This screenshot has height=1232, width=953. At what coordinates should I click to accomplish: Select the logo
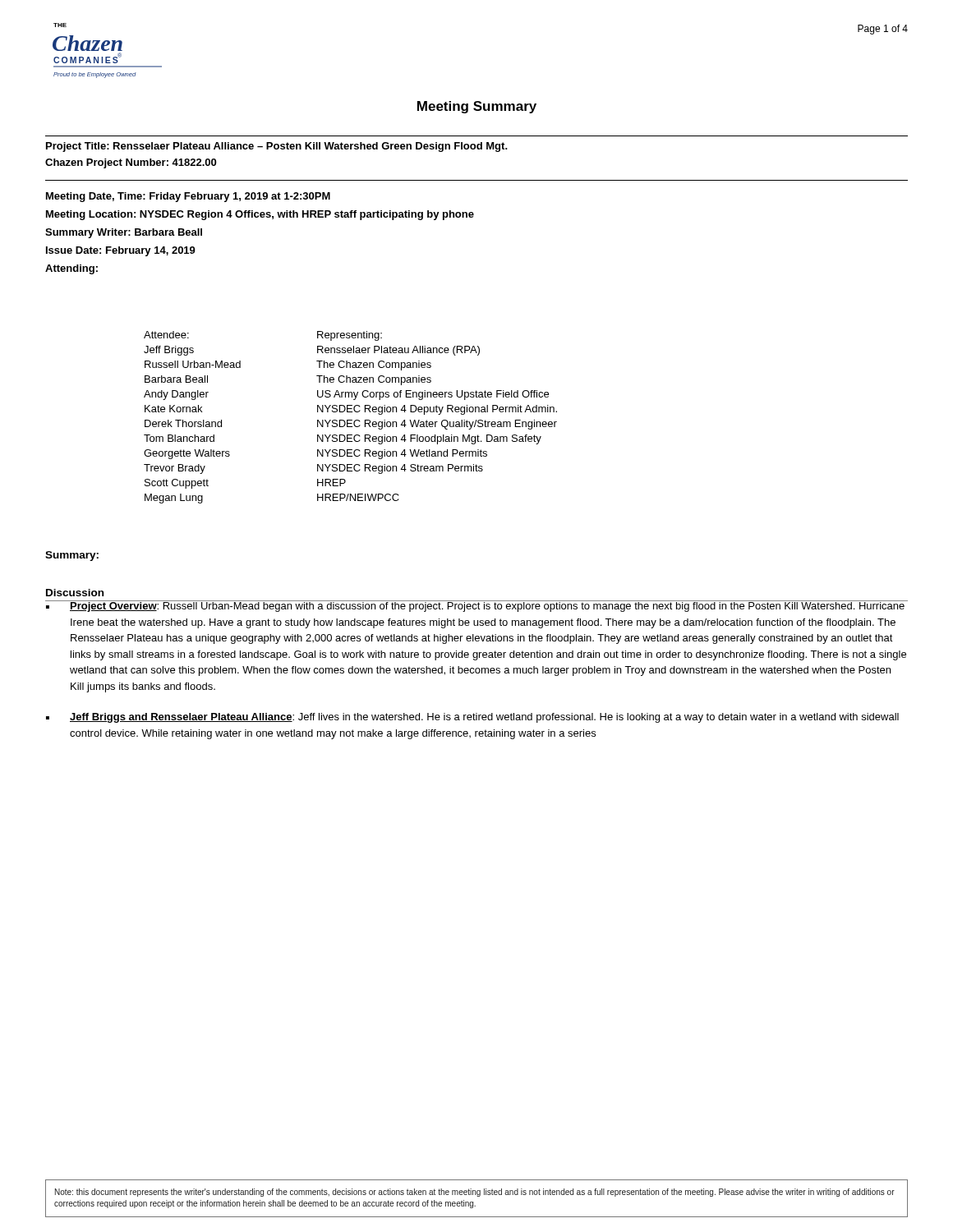tap(111, 55)
